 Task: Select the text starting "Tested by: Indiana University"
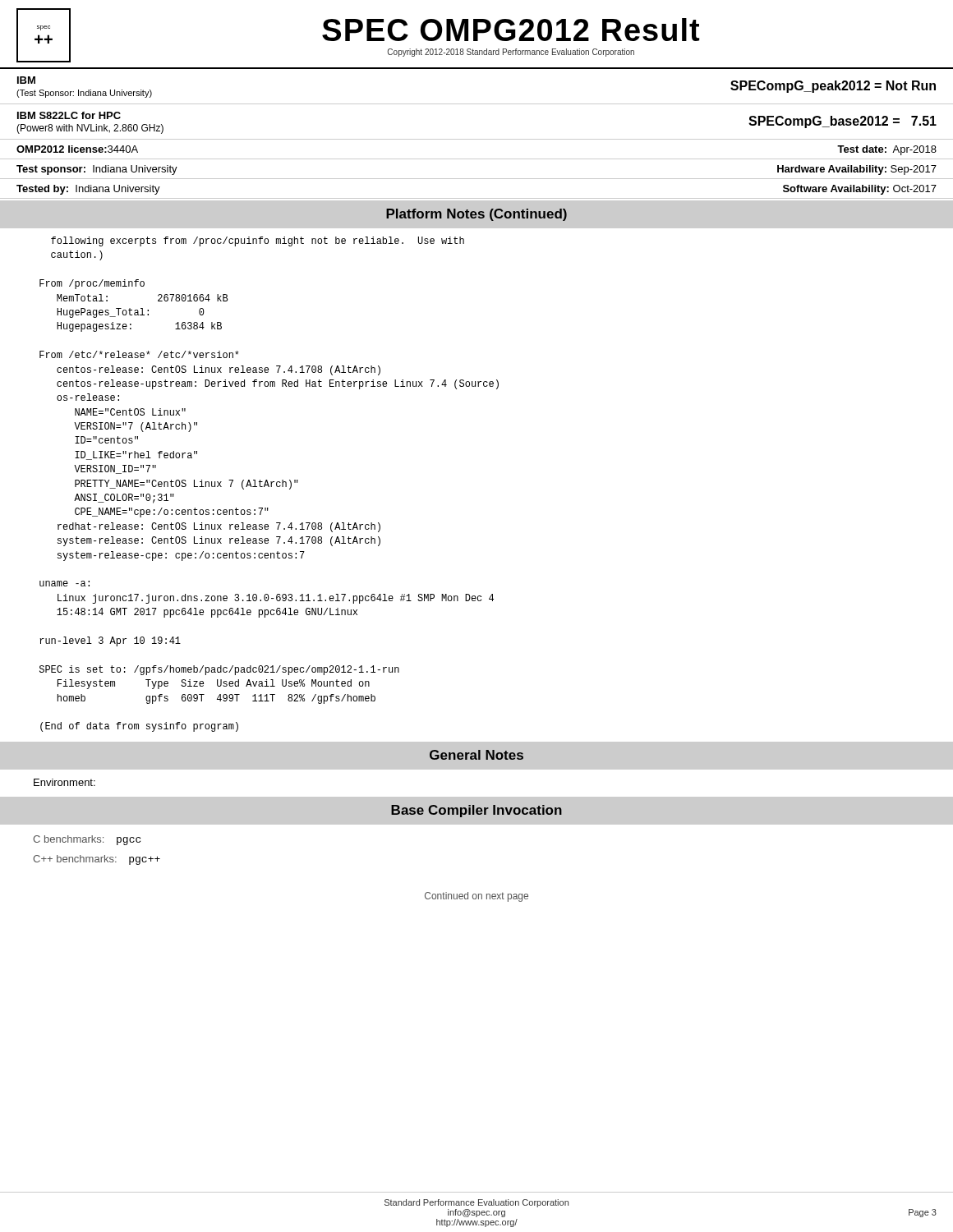(x=88, y=188)
